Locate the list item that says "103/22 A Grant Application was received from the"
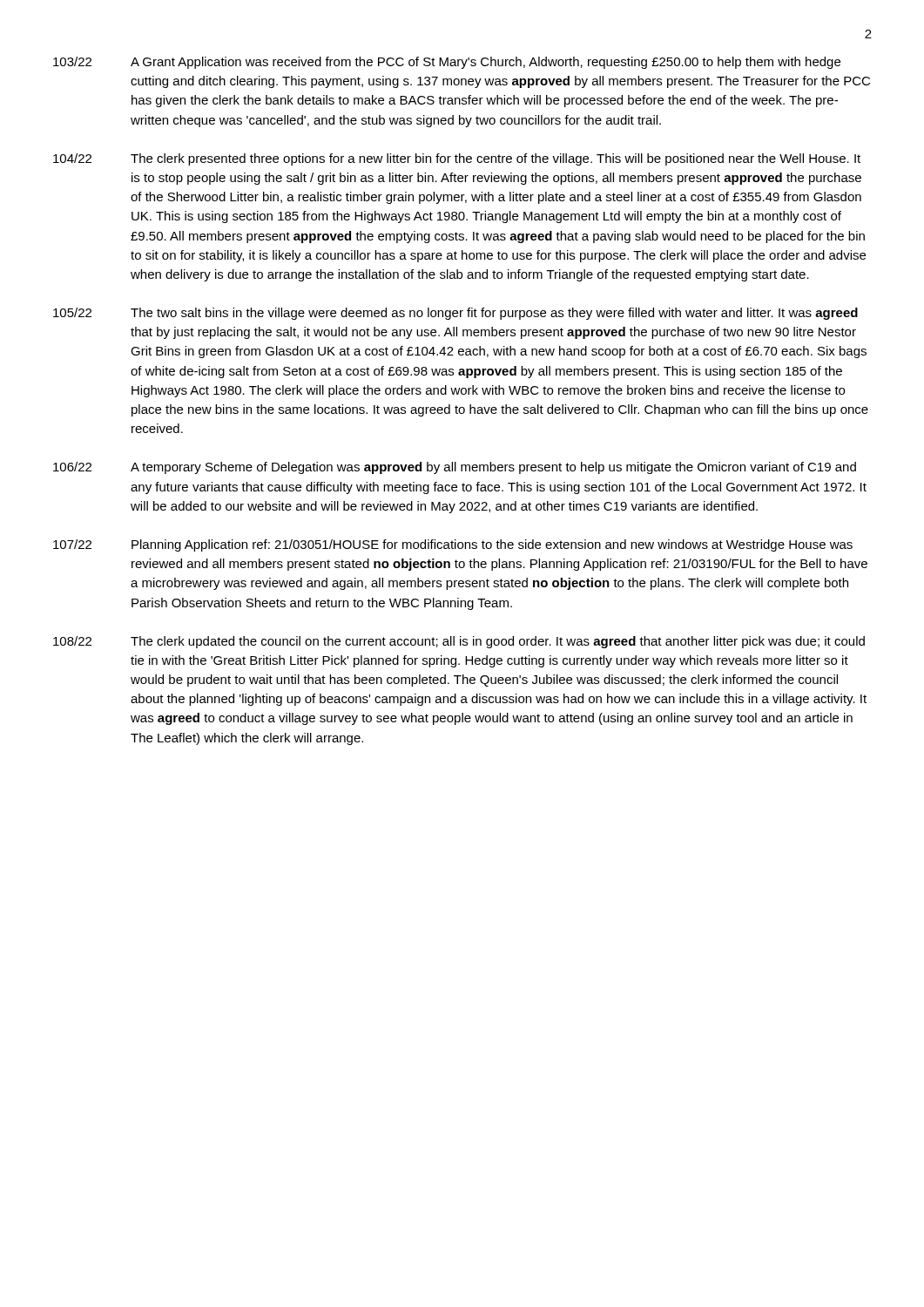The height and width of the screenshot is (1307, 924). click(x=462, y=91)
